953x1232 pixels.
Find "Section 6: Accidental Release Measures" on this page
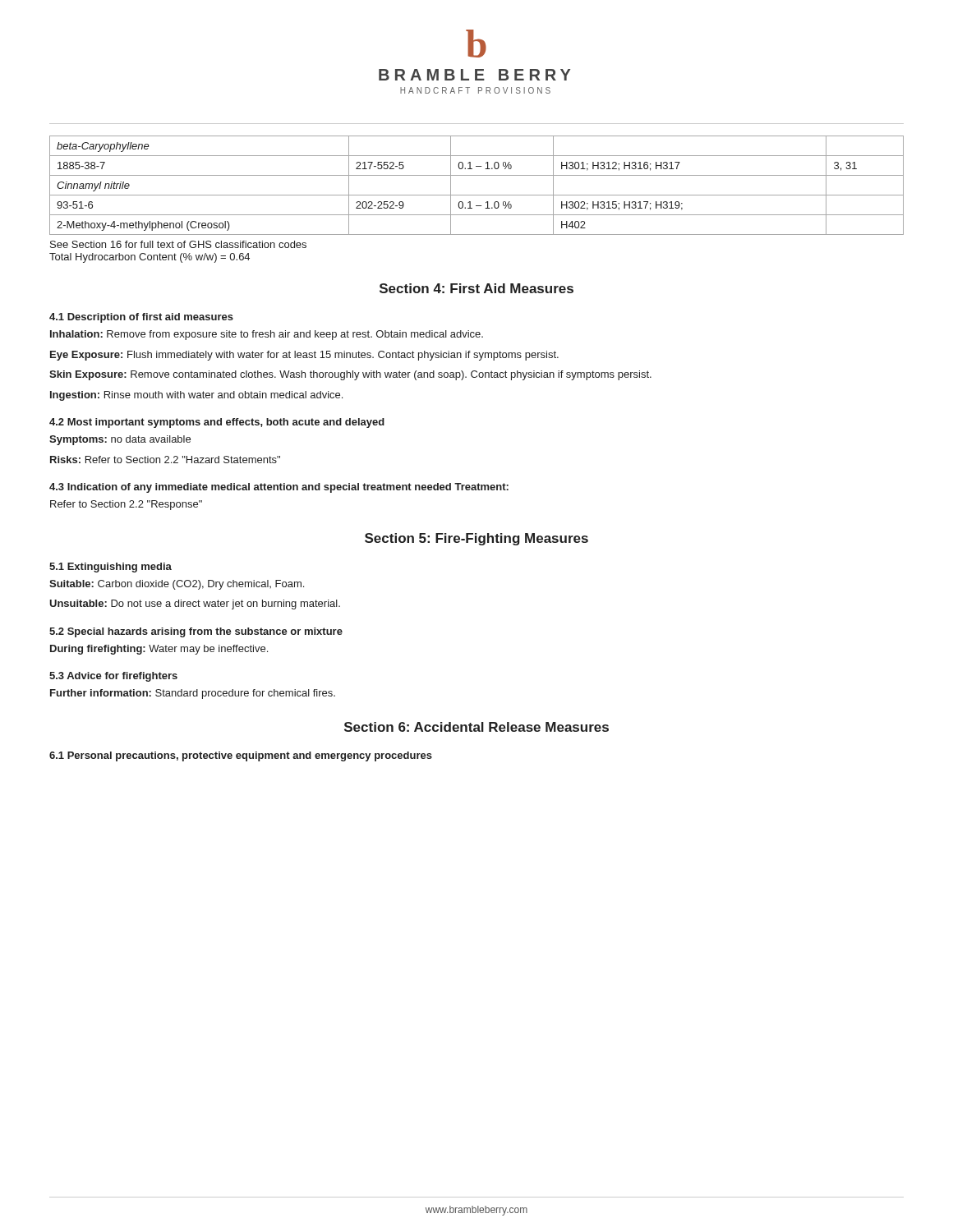click(x=476, y=727)
